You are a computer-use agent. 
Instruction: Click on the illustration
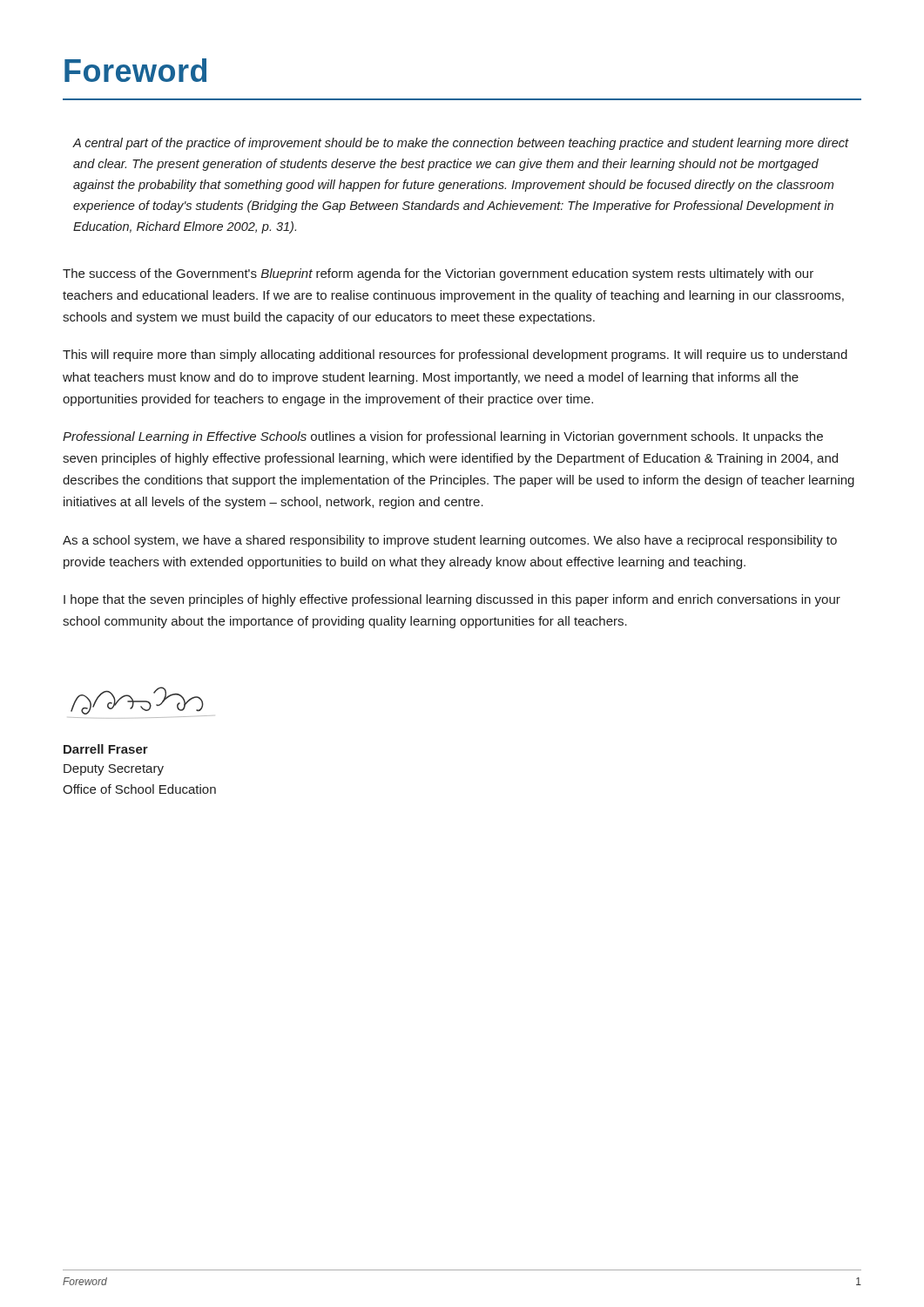coord(462,698)
